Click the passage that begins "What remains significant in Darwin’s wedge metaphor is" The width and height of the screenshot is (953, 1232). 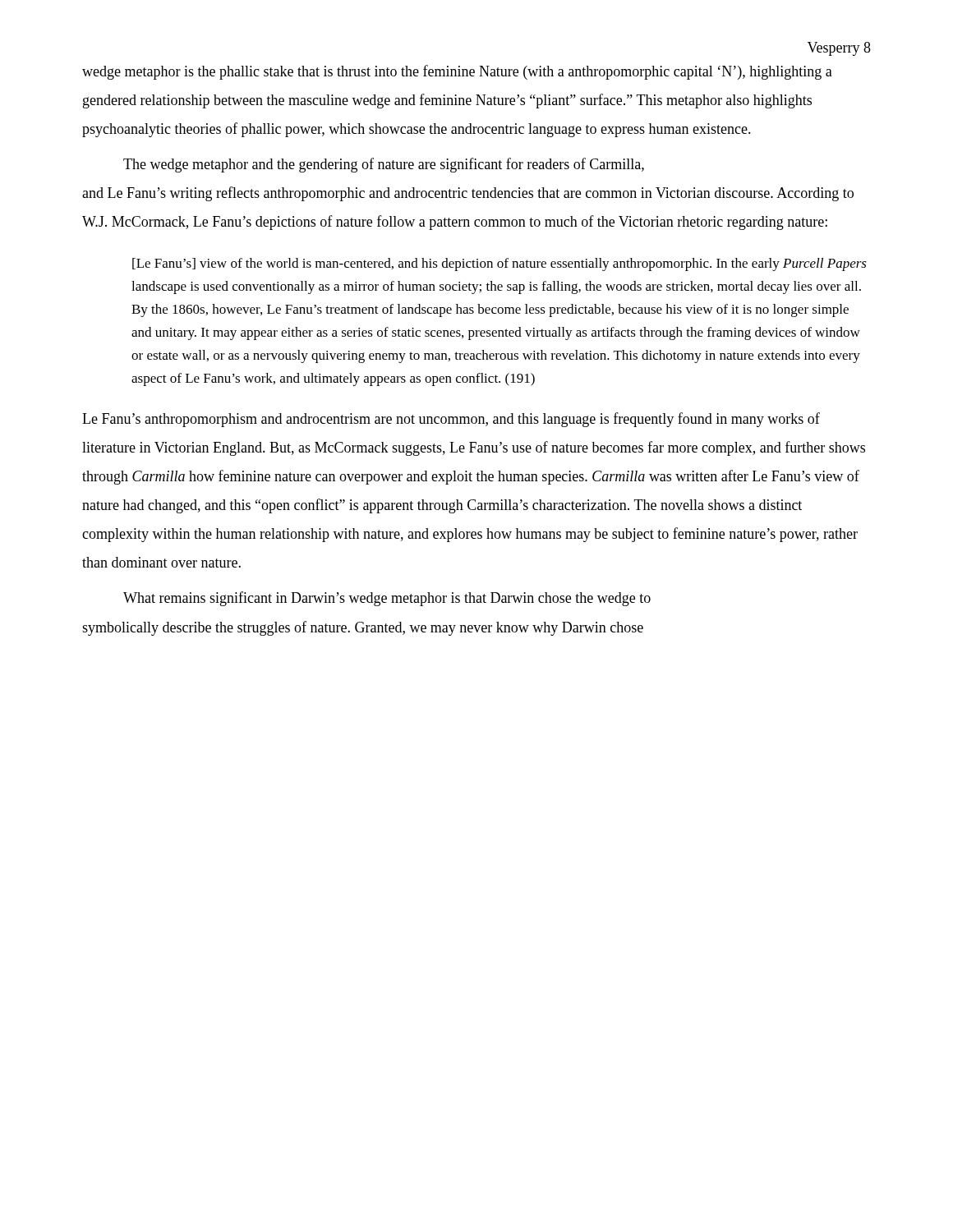click(x=367, y=610)
